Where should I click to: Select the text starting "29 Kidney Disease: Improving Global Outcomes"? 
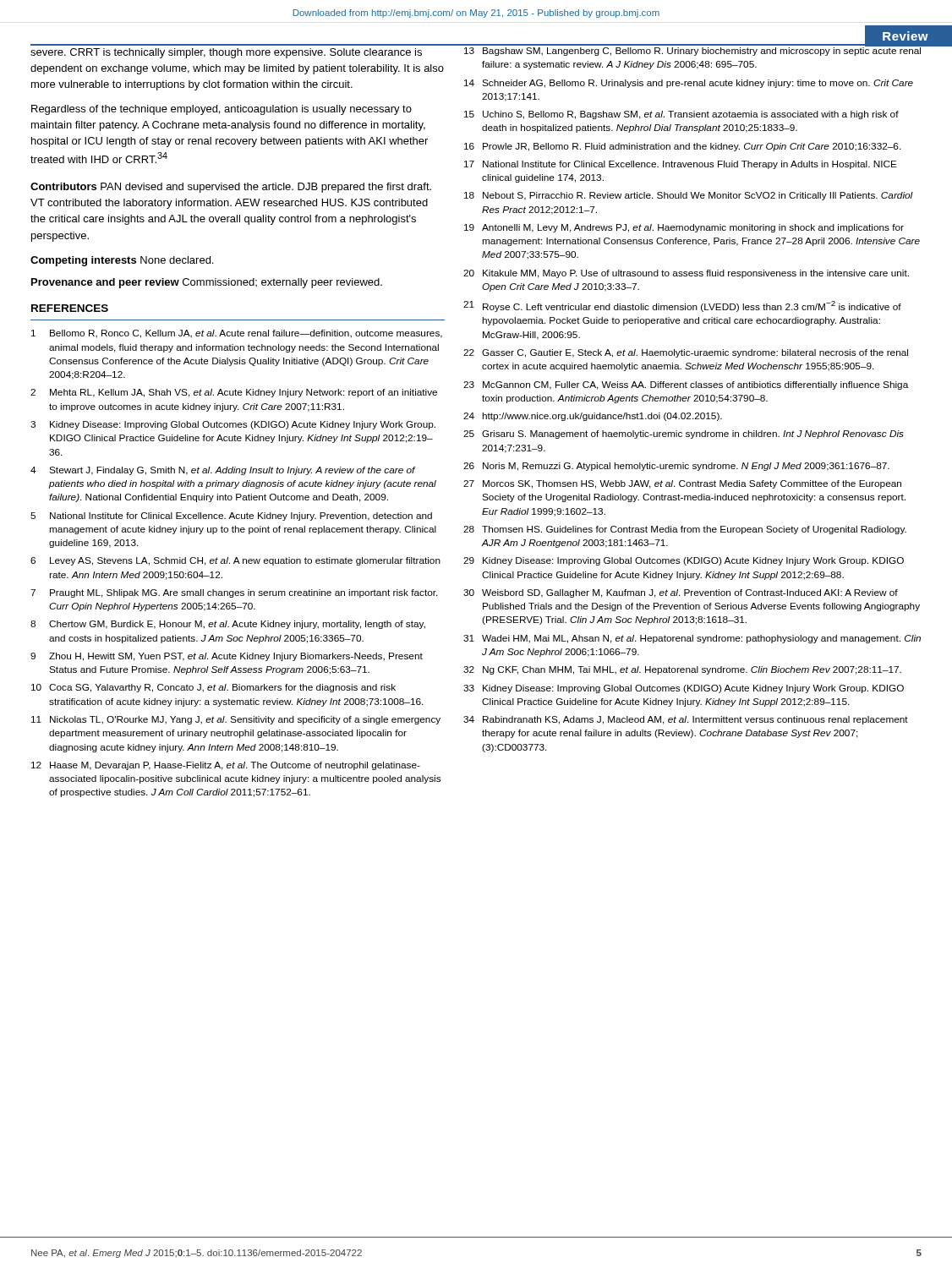point(692,568)
